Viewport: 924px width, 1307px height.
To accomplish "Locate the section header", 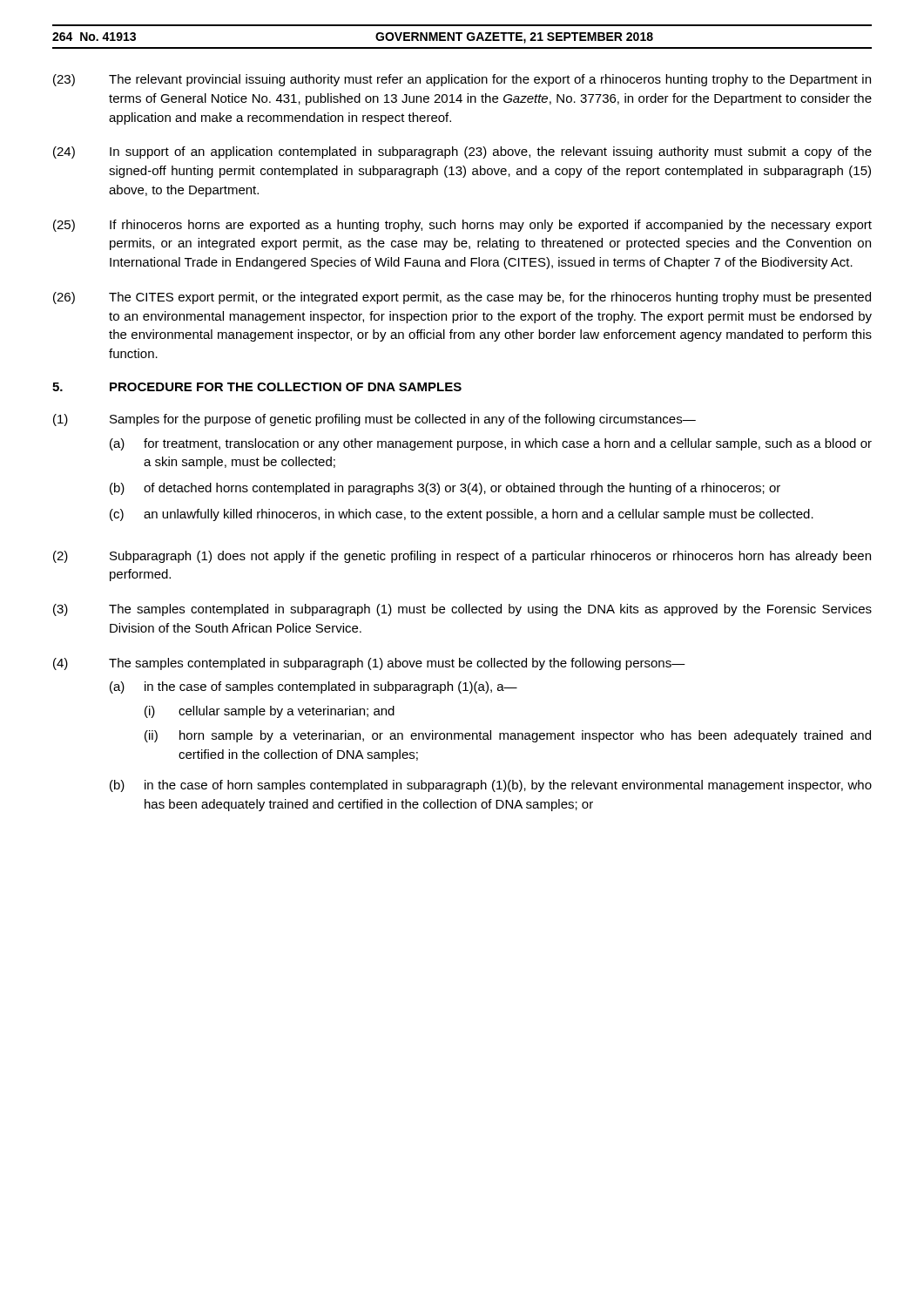I will tap(462, 386).
